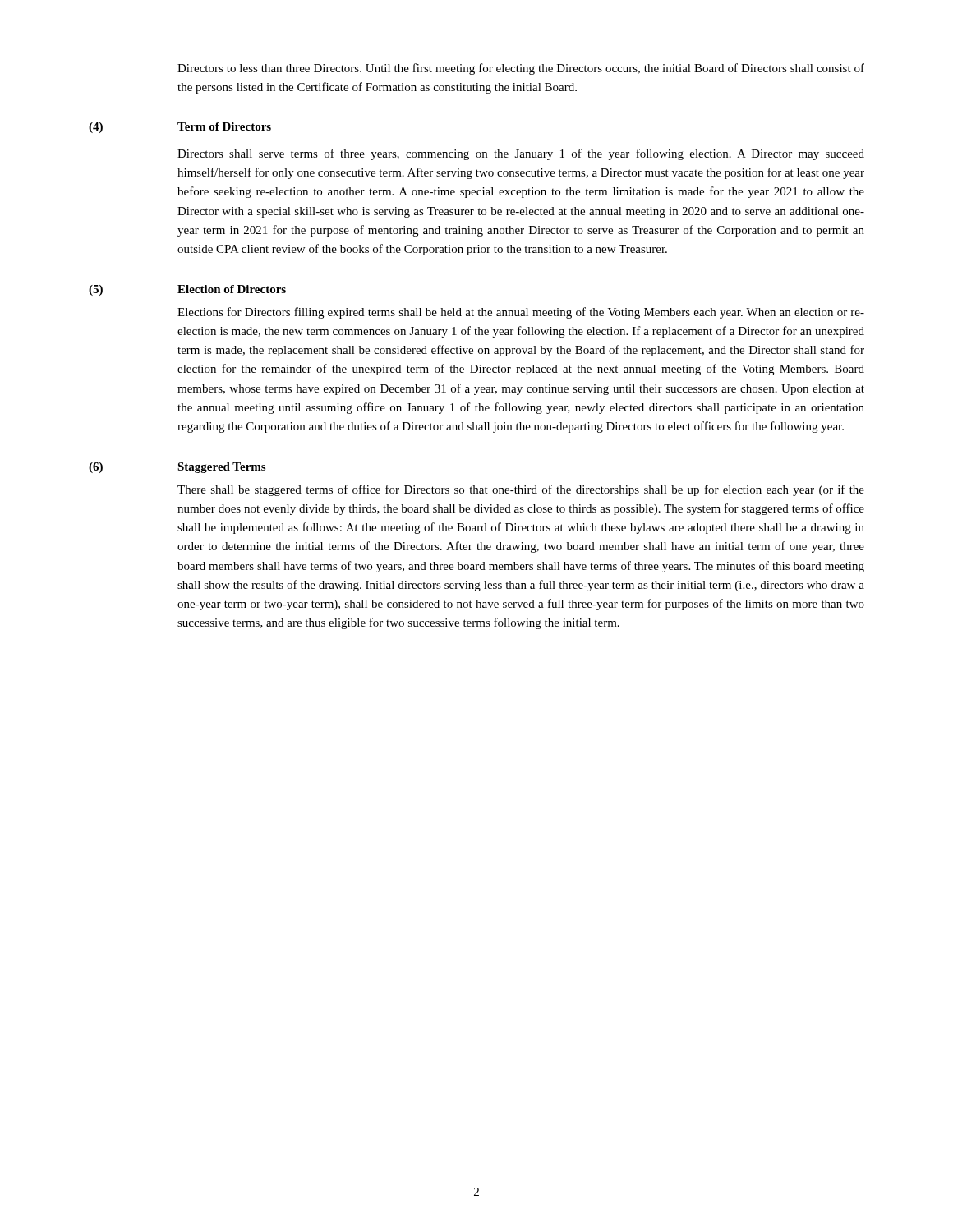The width and height of the screenshot is (953, 1232).
Task: Point to "Election of Directors"
Action: pos(232,289)
